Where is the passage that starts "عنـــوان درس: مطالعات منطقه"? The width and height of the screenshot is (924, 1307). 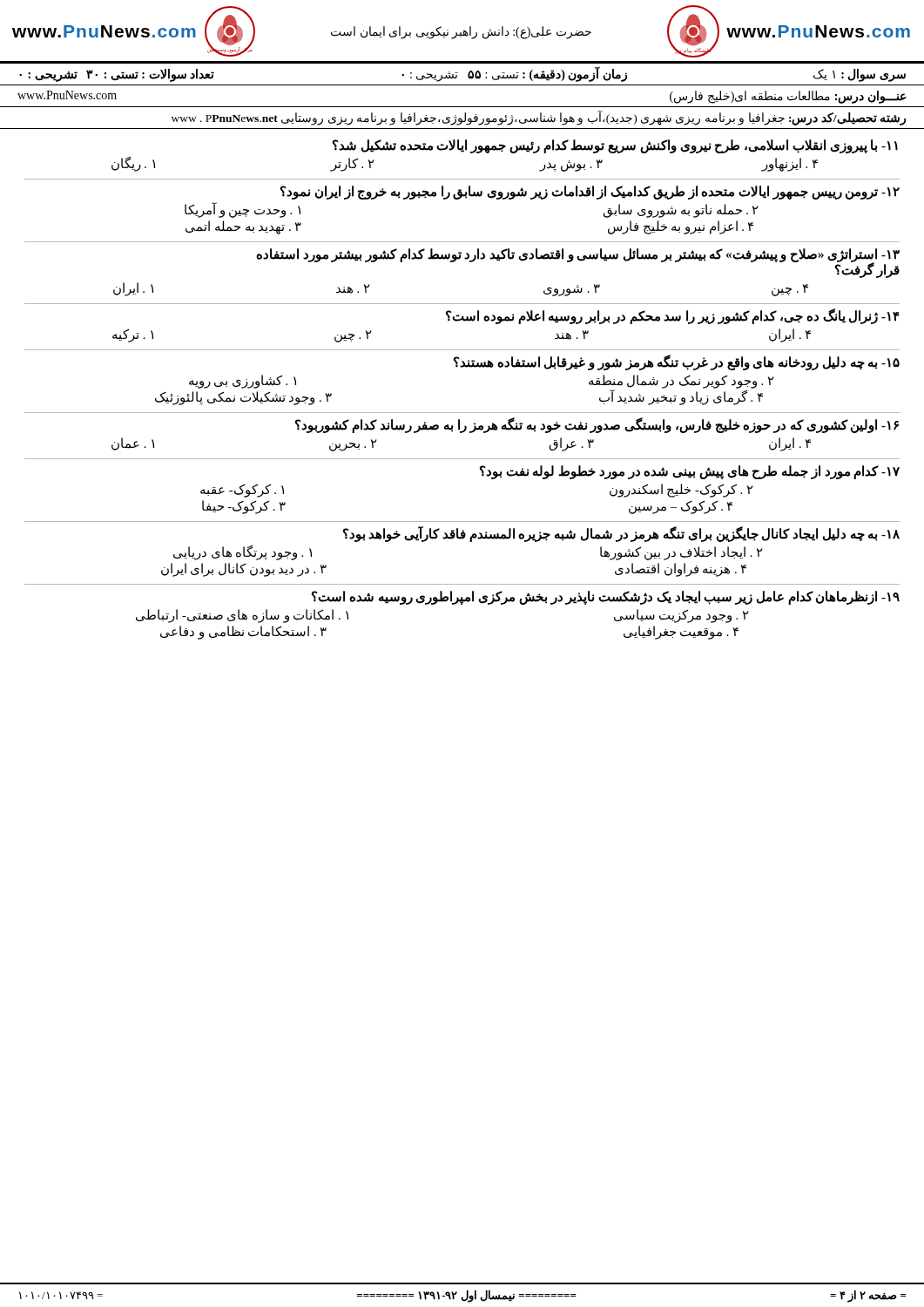coord(462,96)
